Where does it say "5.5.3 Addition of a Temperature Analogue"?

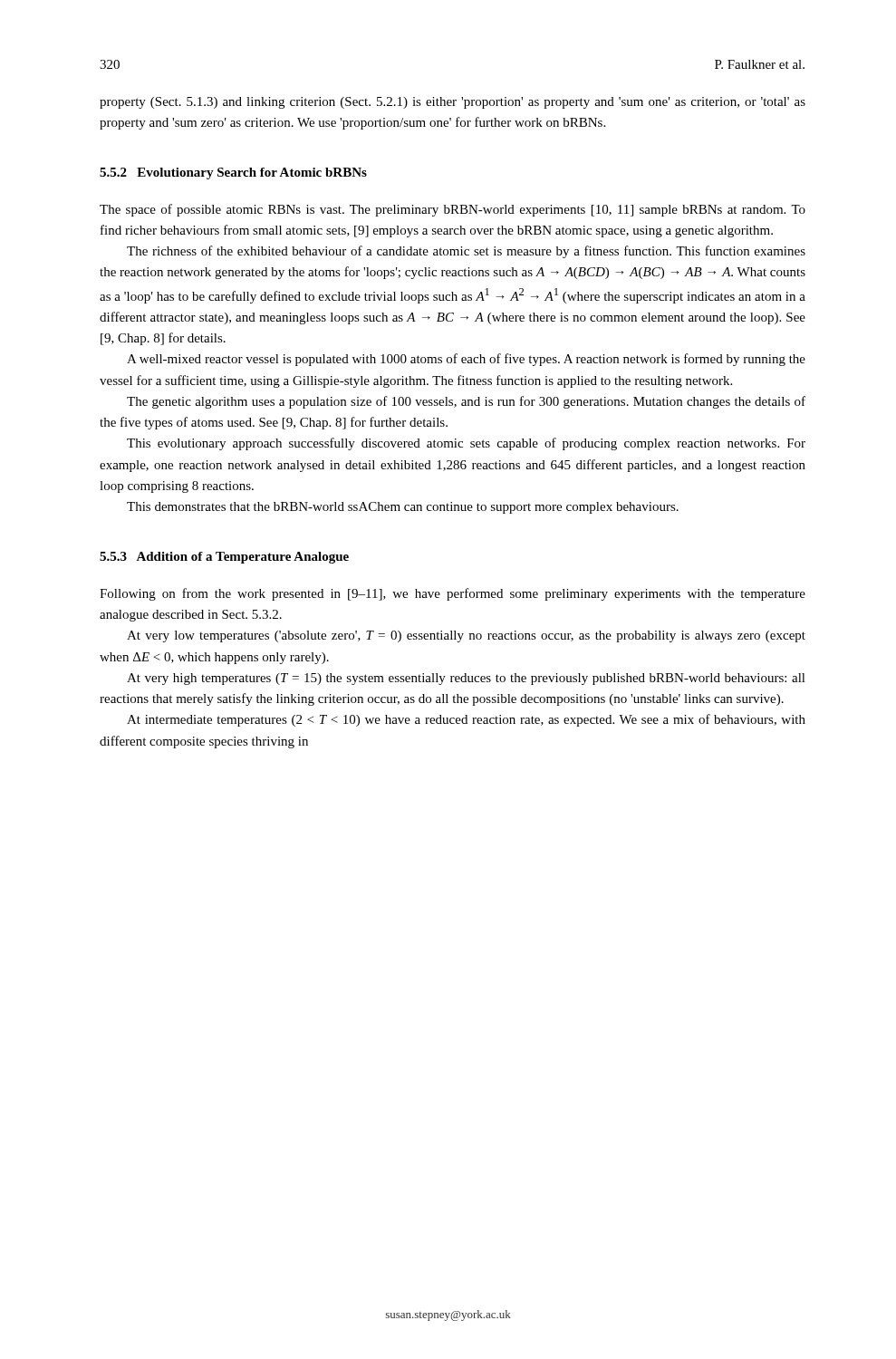pyautogui.click(x=224, y=557)
